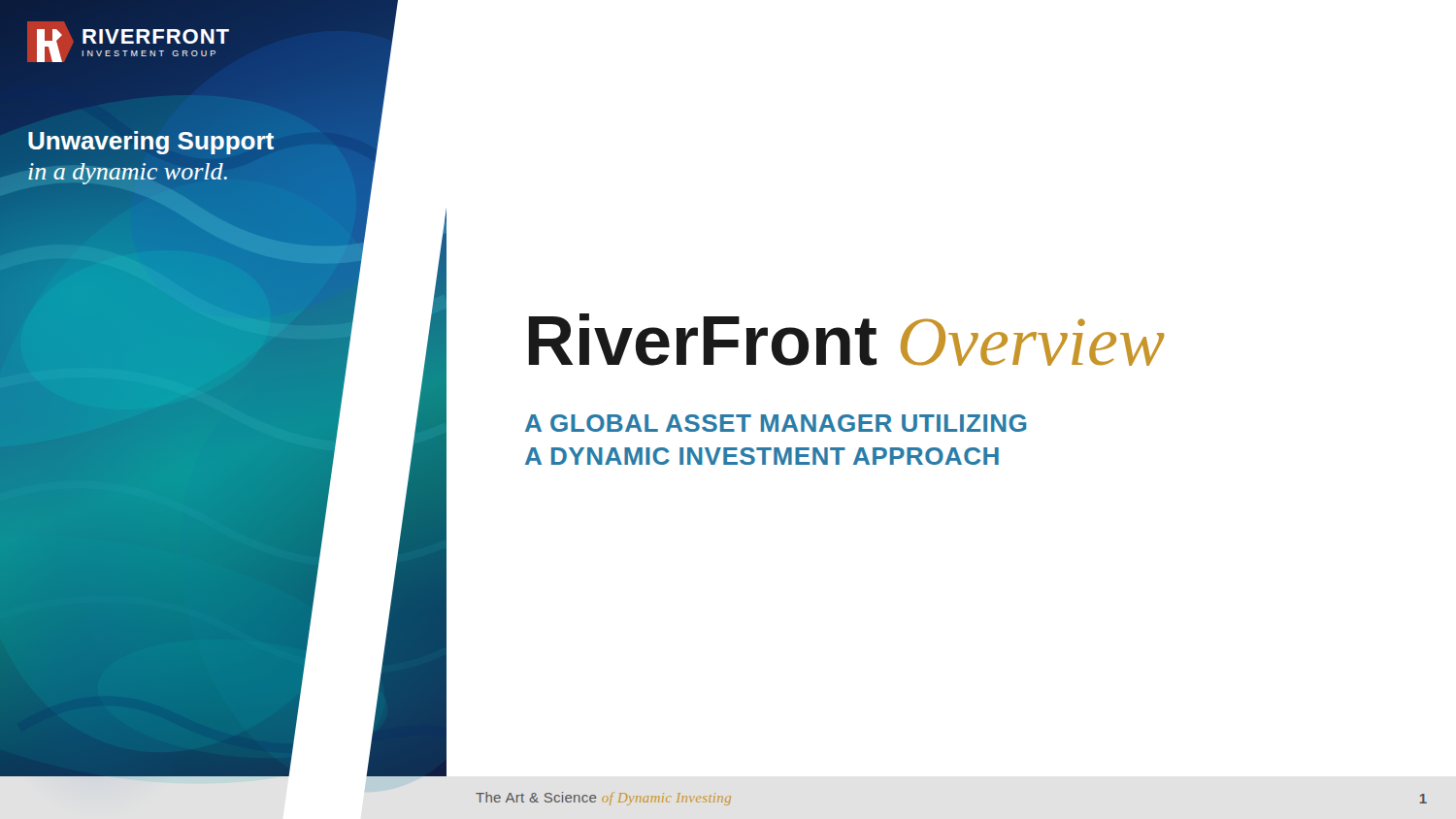Image resolution: width=1456 pixels, height=819 pixels.
Task: Click on the region starting "A GLOBAL ASSET MANAGER UTILIZINGA DYNAMIC INVESTMENT"
Action: [776, 440]
